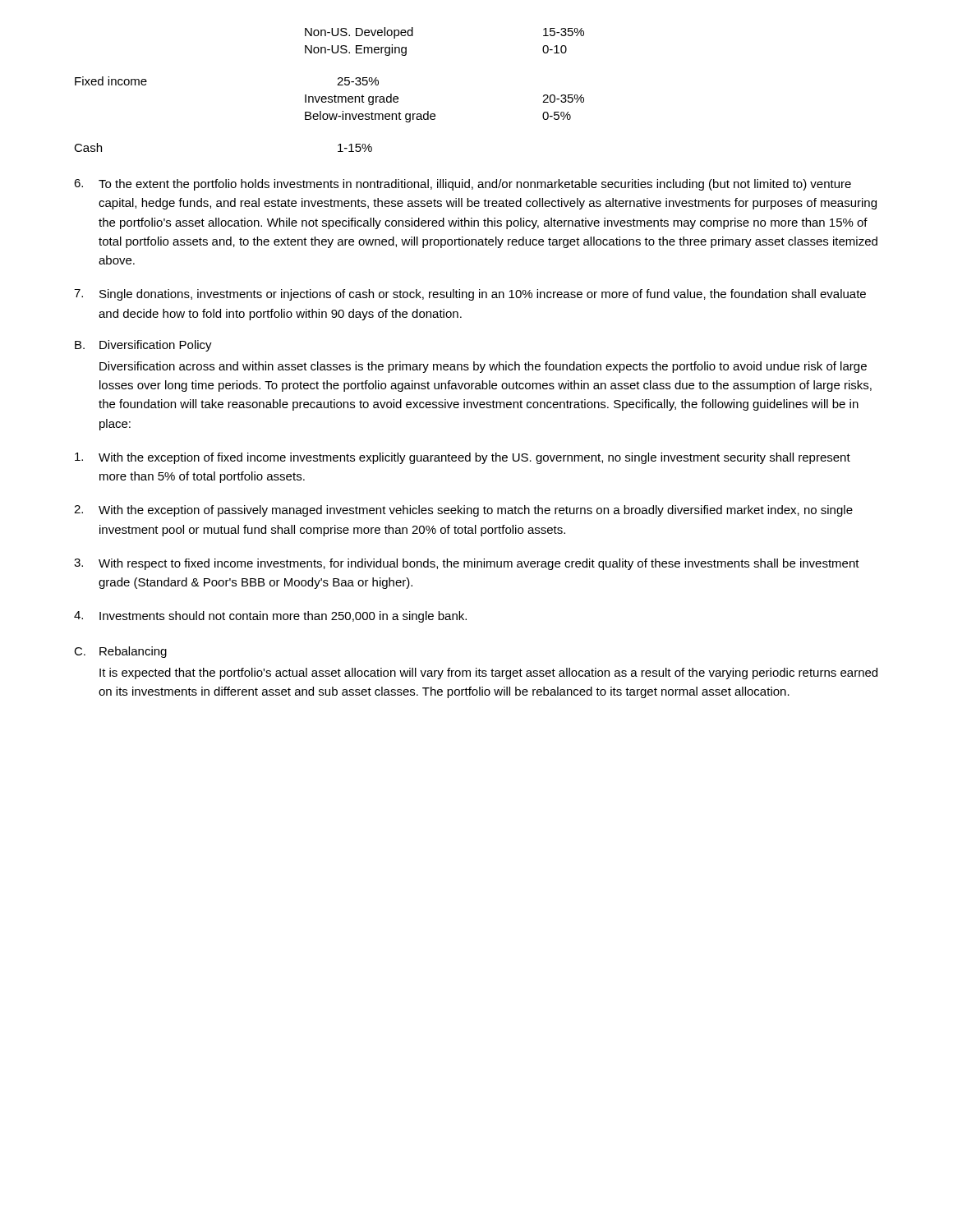Select the section header containing "B. Diversification Policy"
This screenshot has width=953, height=1232.
pyautogui.click(x=143, y=344)
